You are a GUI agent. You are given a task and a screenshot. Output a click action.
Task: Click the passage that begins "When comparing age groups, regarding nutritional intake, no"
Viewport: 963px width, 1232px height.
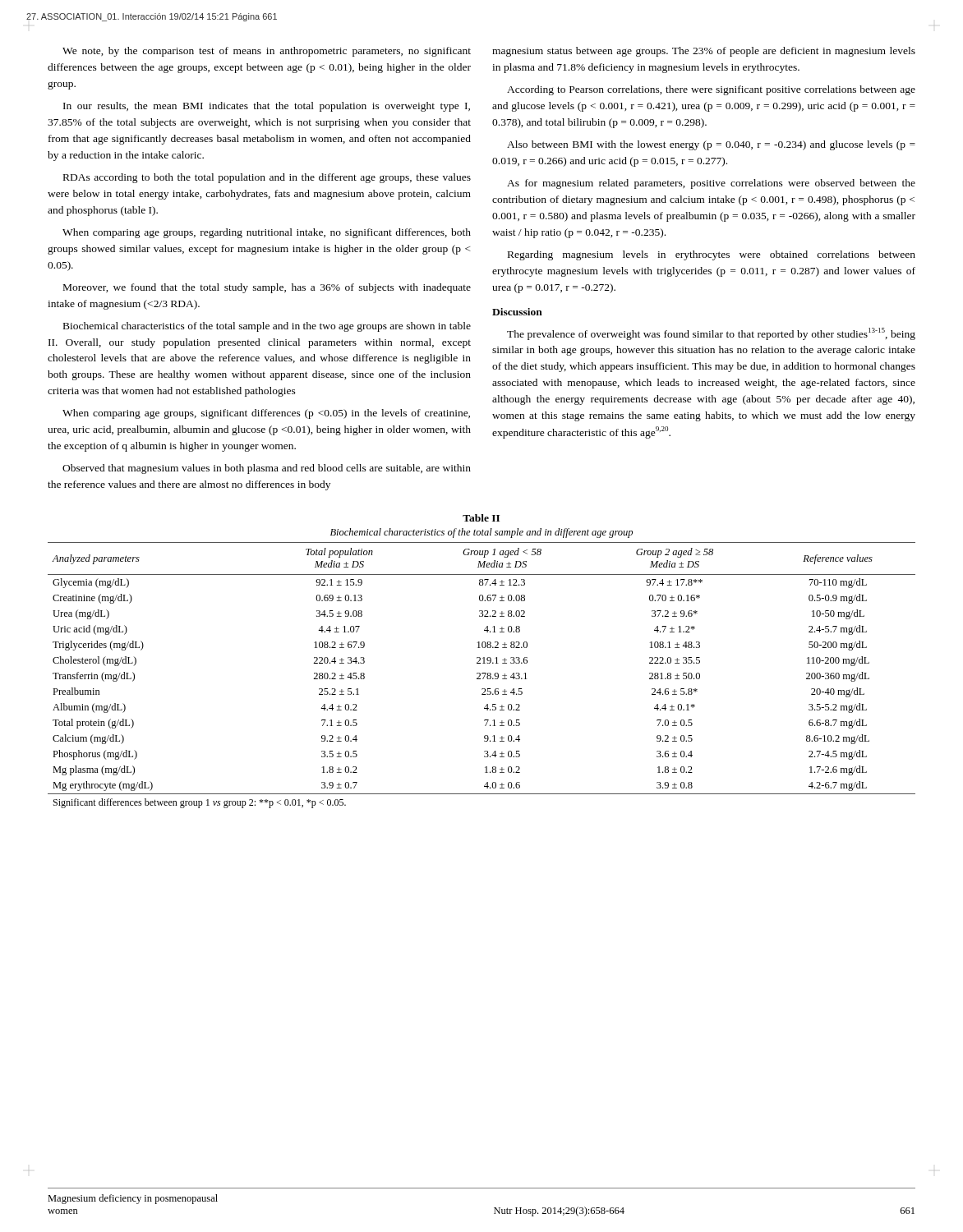pos(259,249)
